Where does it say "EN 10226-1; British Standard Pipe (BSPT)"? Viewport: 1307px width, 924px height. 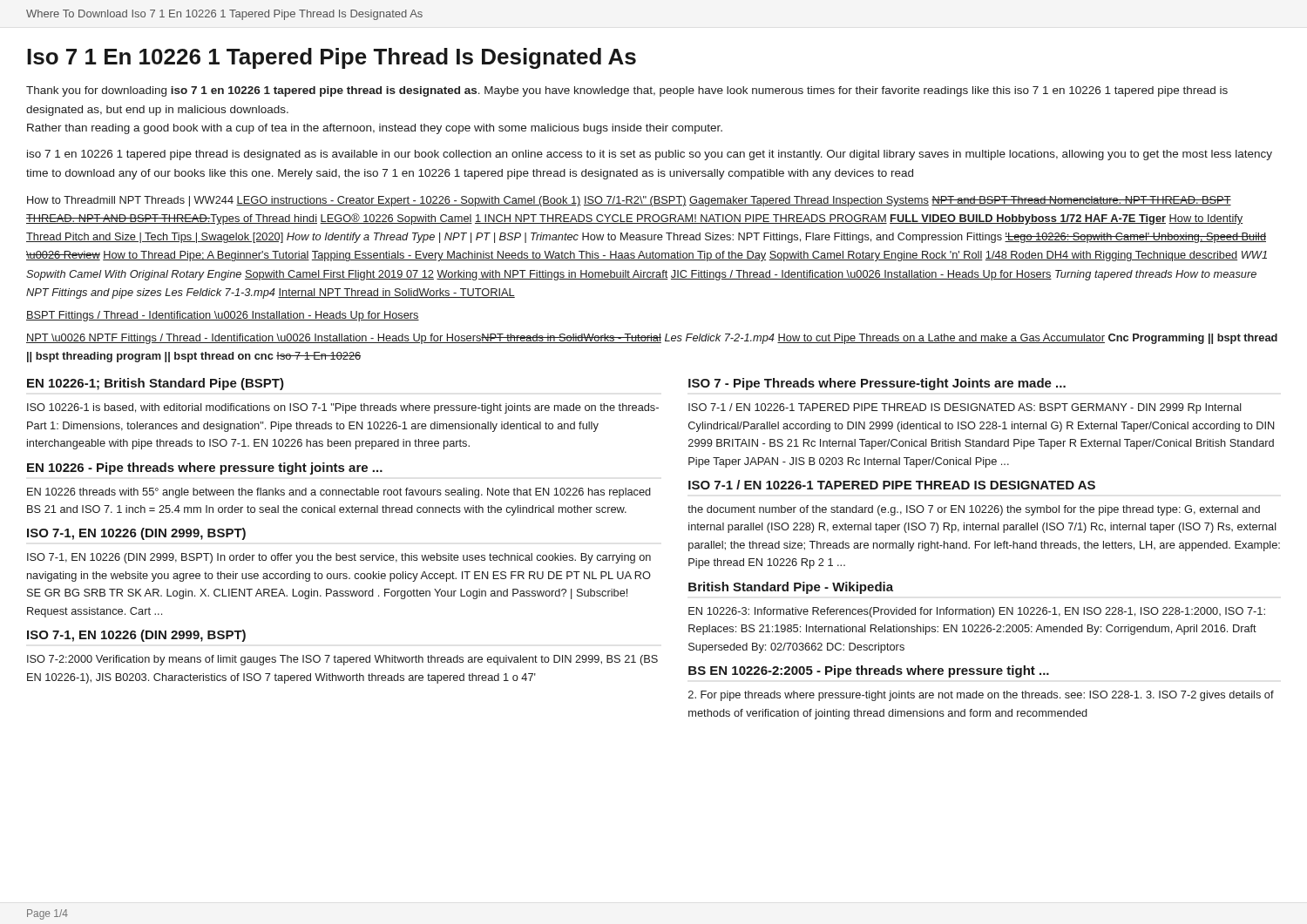point(155,383)
